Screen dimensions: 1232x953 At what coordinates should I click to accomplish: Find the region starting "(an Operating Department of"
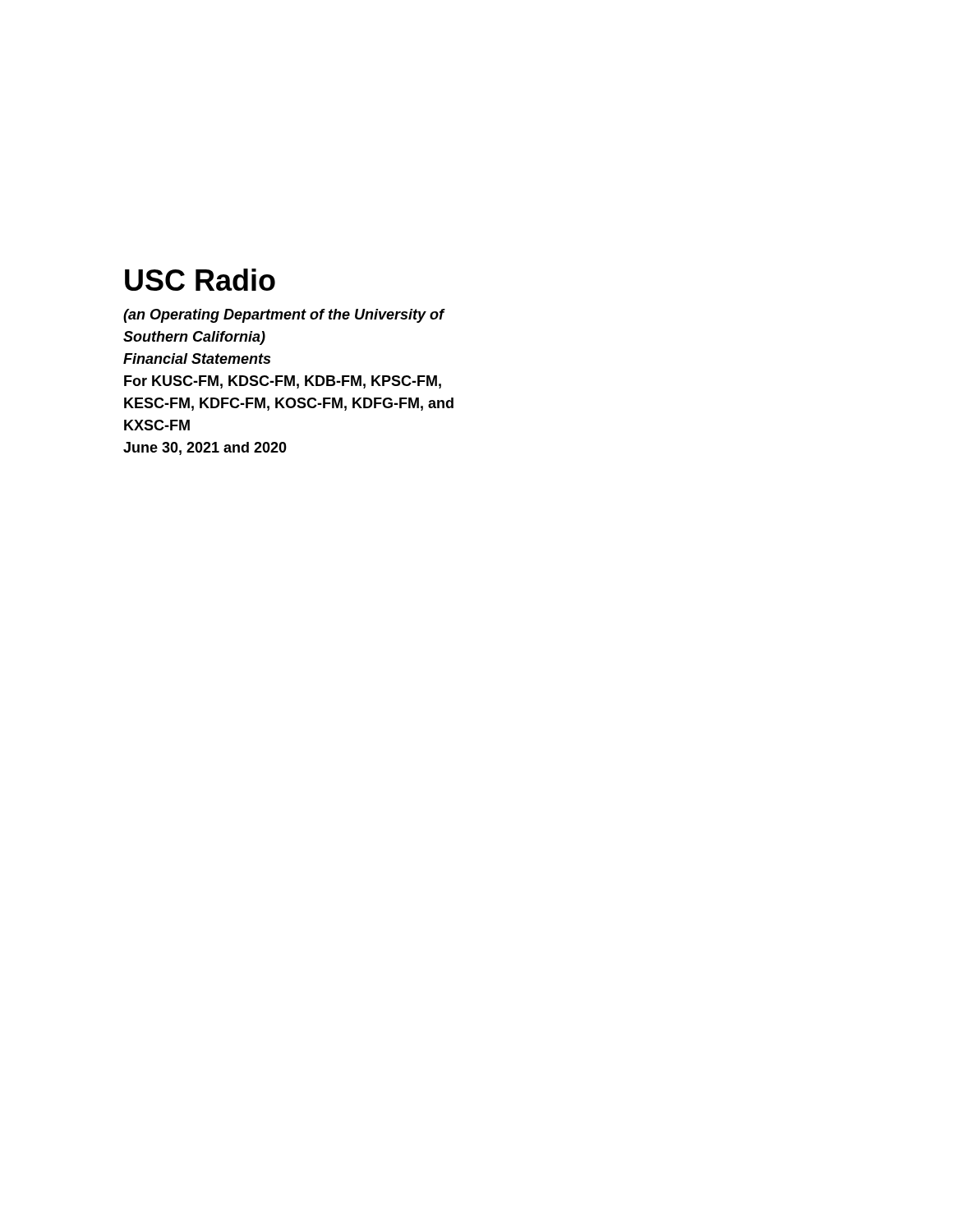tap(289, 381)
